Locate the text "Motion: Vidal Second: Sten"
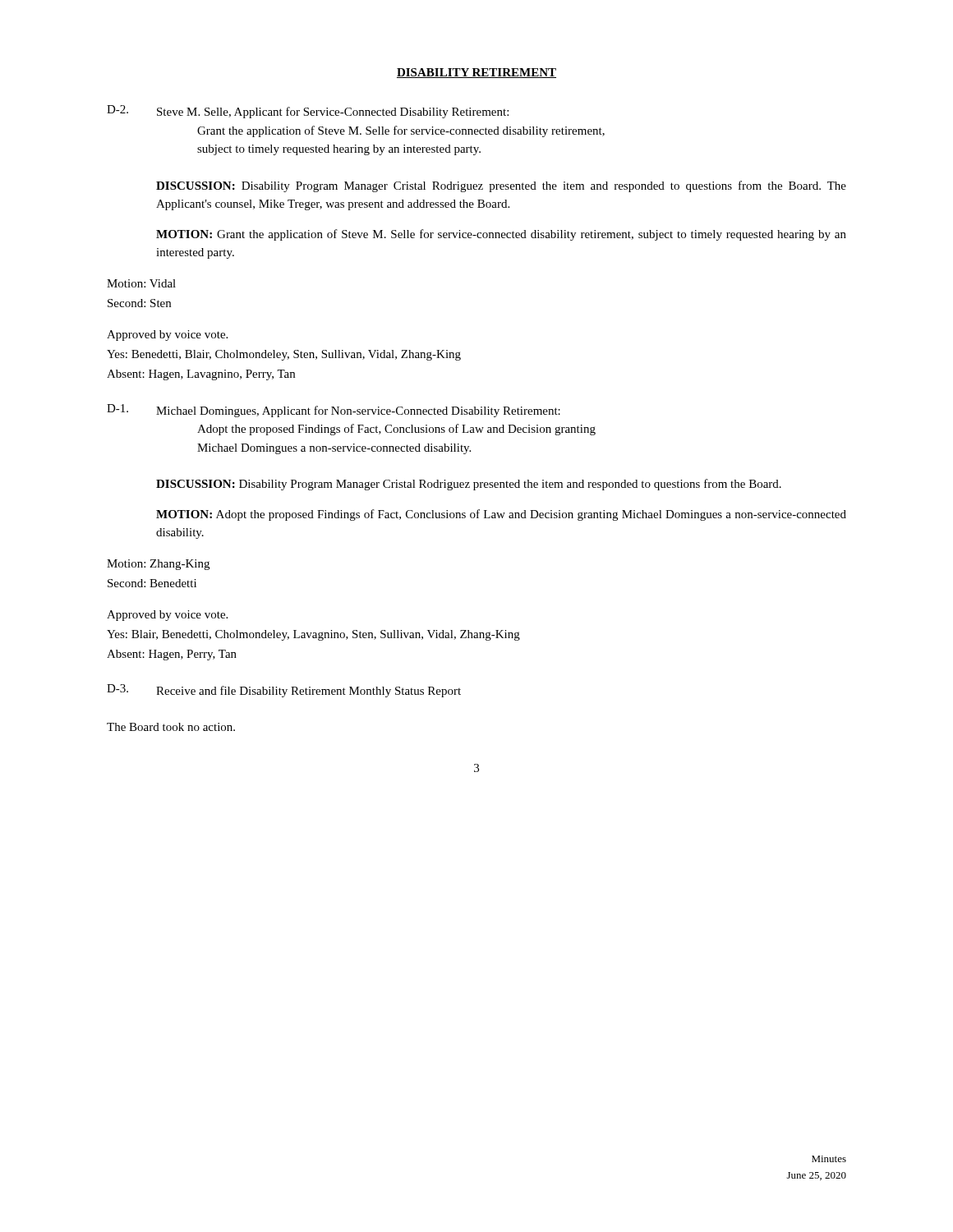 (x=141, y=293)
